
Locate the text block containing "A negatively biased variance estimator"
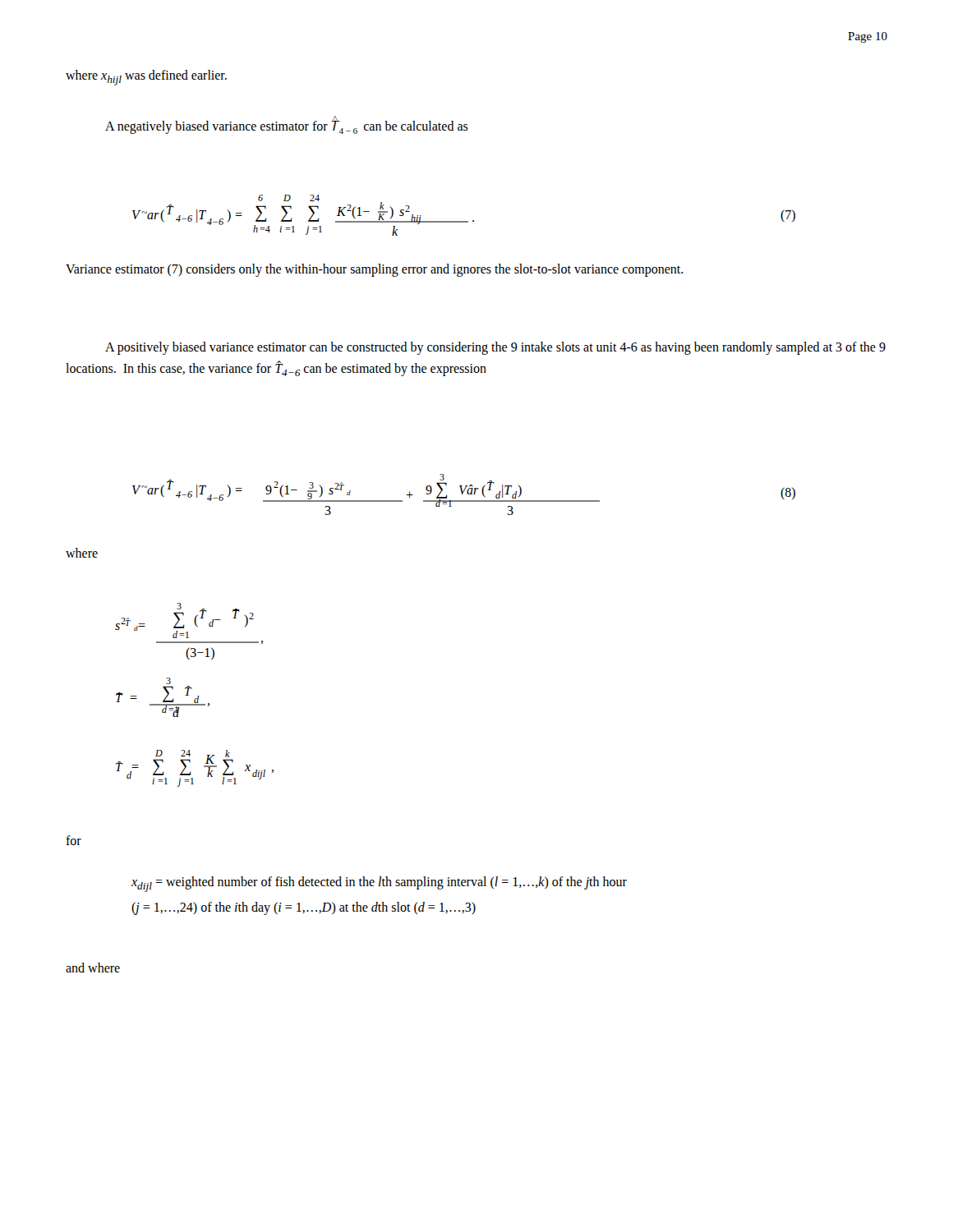coord(287,125)
